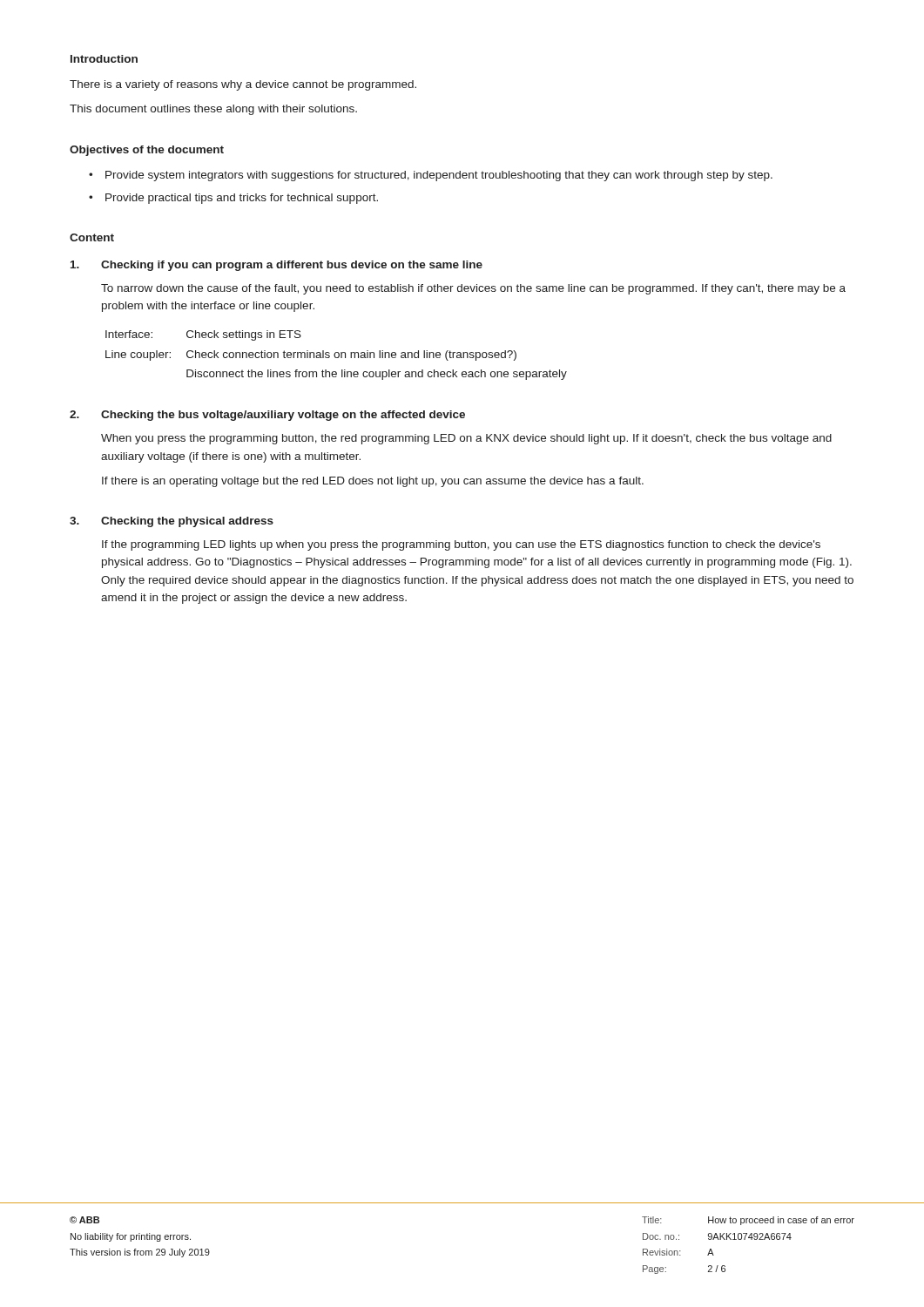Image resolution: width=924 pixels, height=1307 pixels.
Task: Where is the section header that starts "Checking the bus"?
Action: (283, 415)
